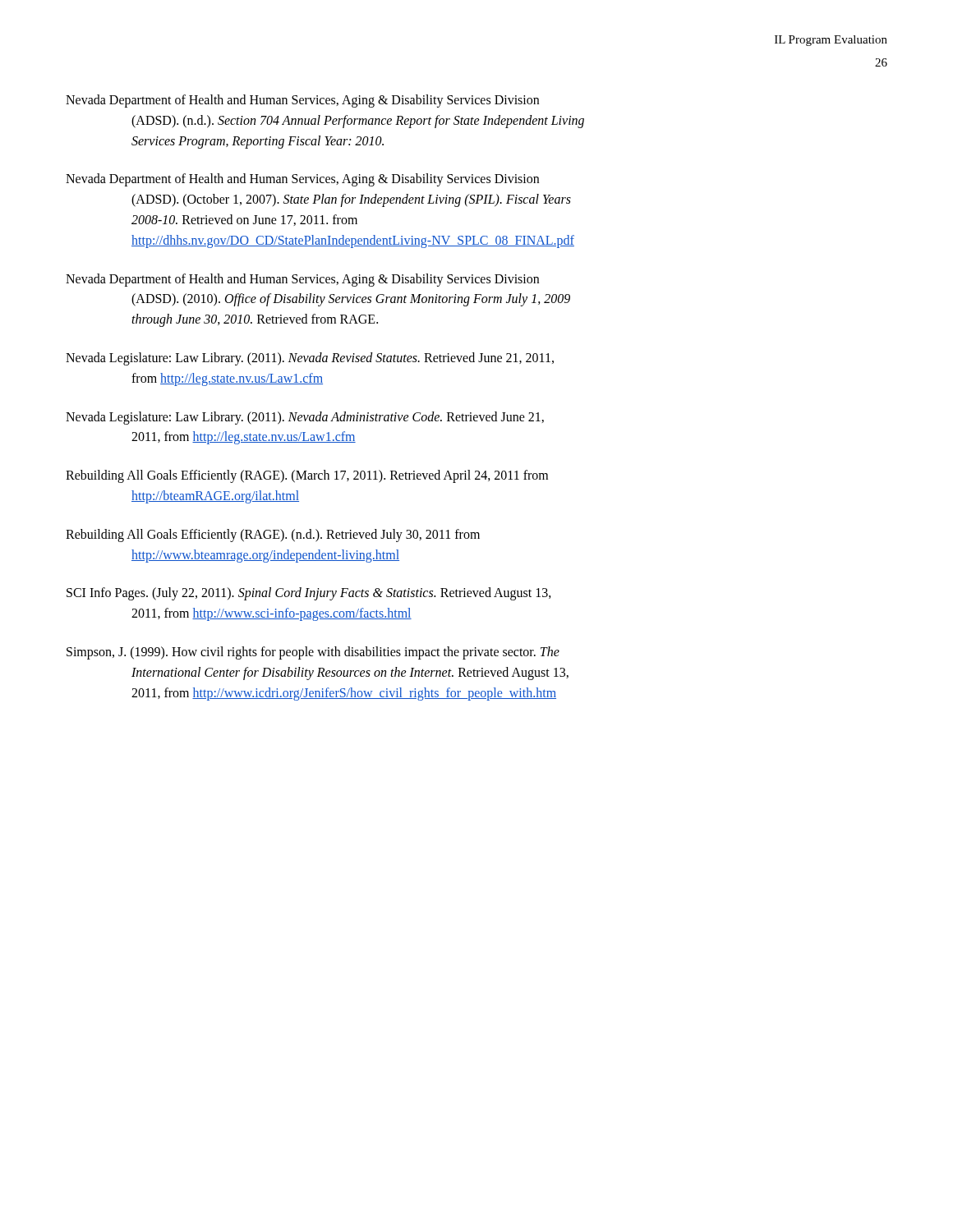The height and width of the screenshot is (1232, 953).
Task: Select the text starting "Simpson, J. (1999). How civil rights for people"
Action: [x=476, y=673]
